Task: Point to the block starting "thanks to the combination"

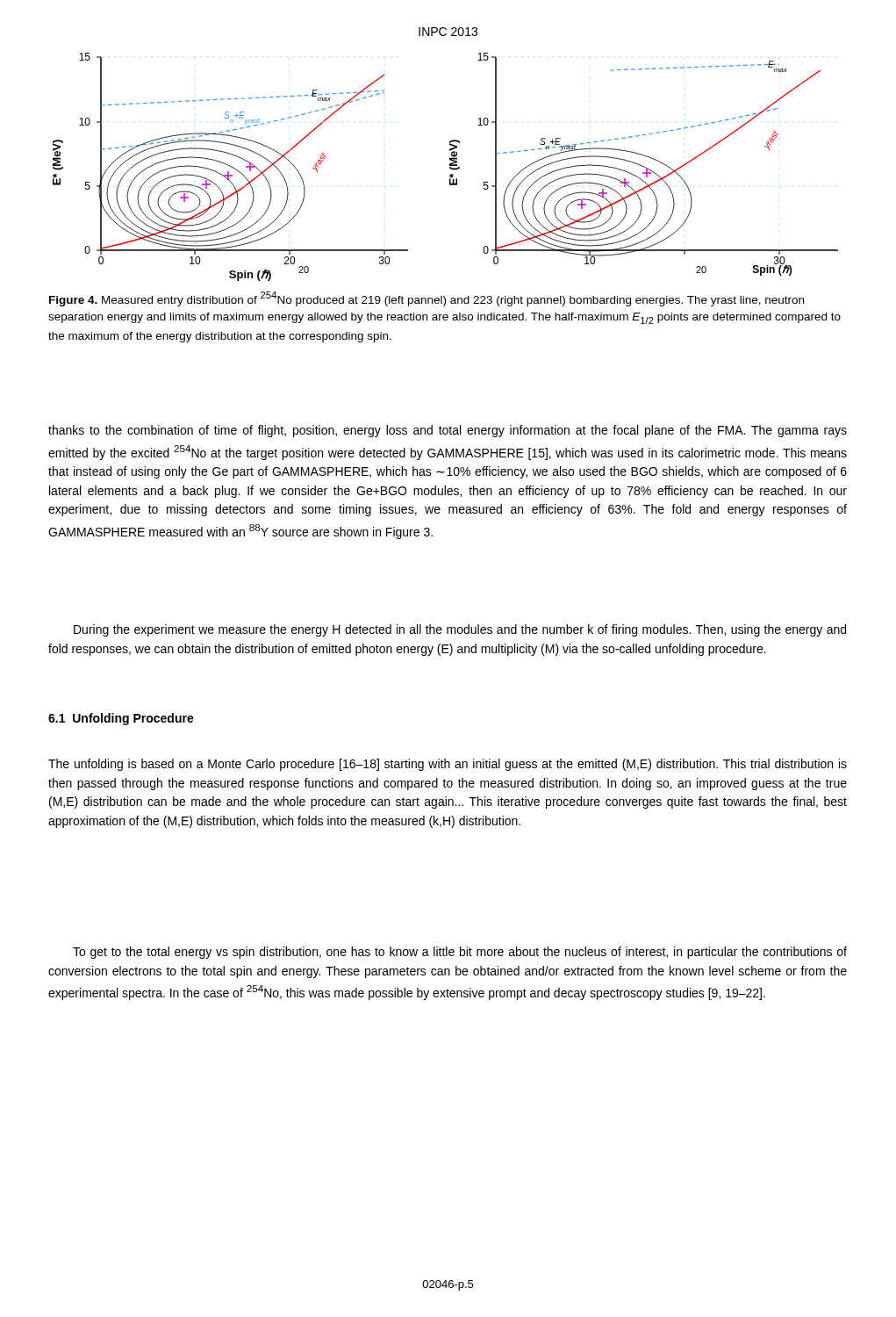Action: click(448, 481)
